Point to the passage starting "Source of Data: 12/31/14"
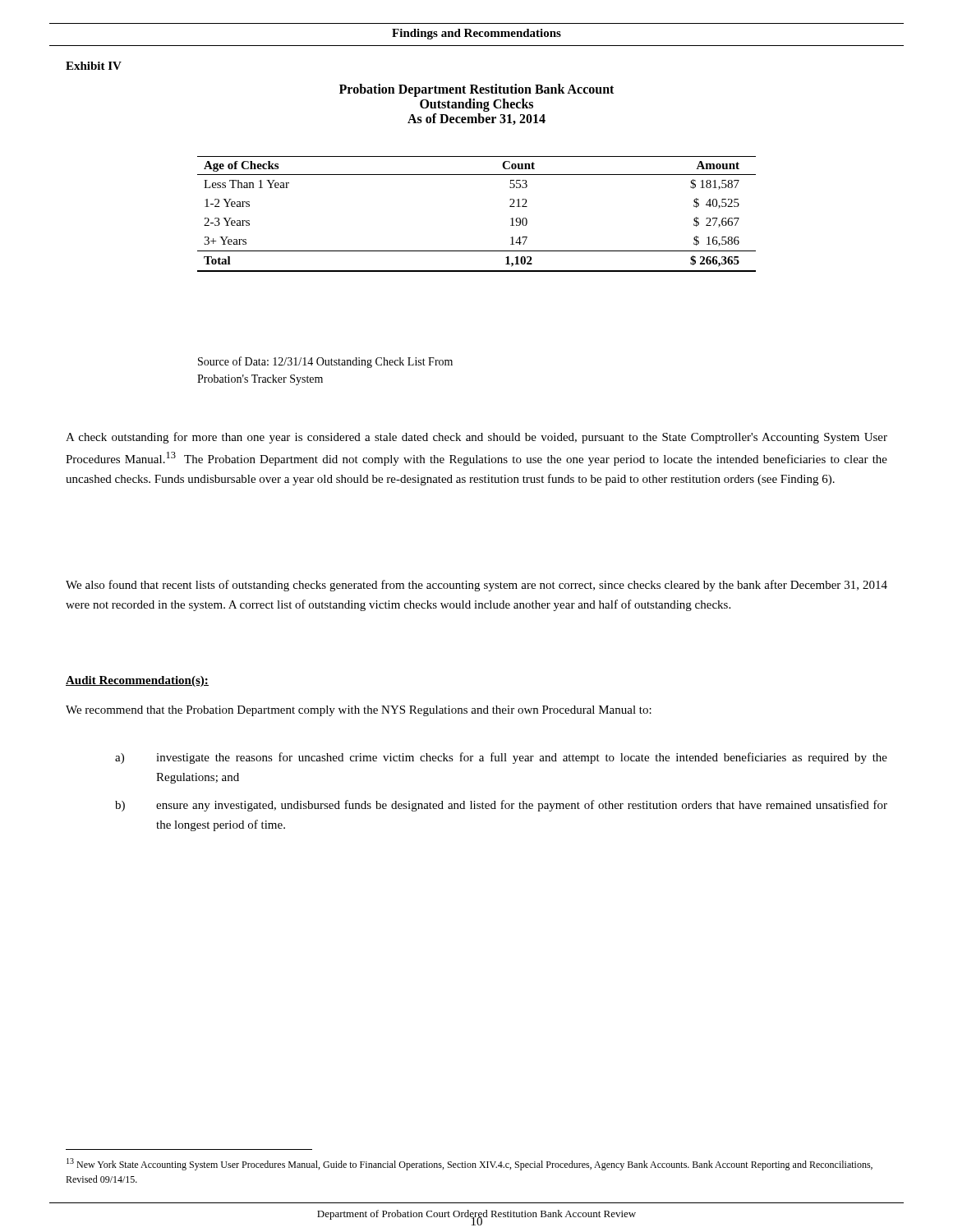Viewport: 953px width, 1232px height. coord(325,370)
